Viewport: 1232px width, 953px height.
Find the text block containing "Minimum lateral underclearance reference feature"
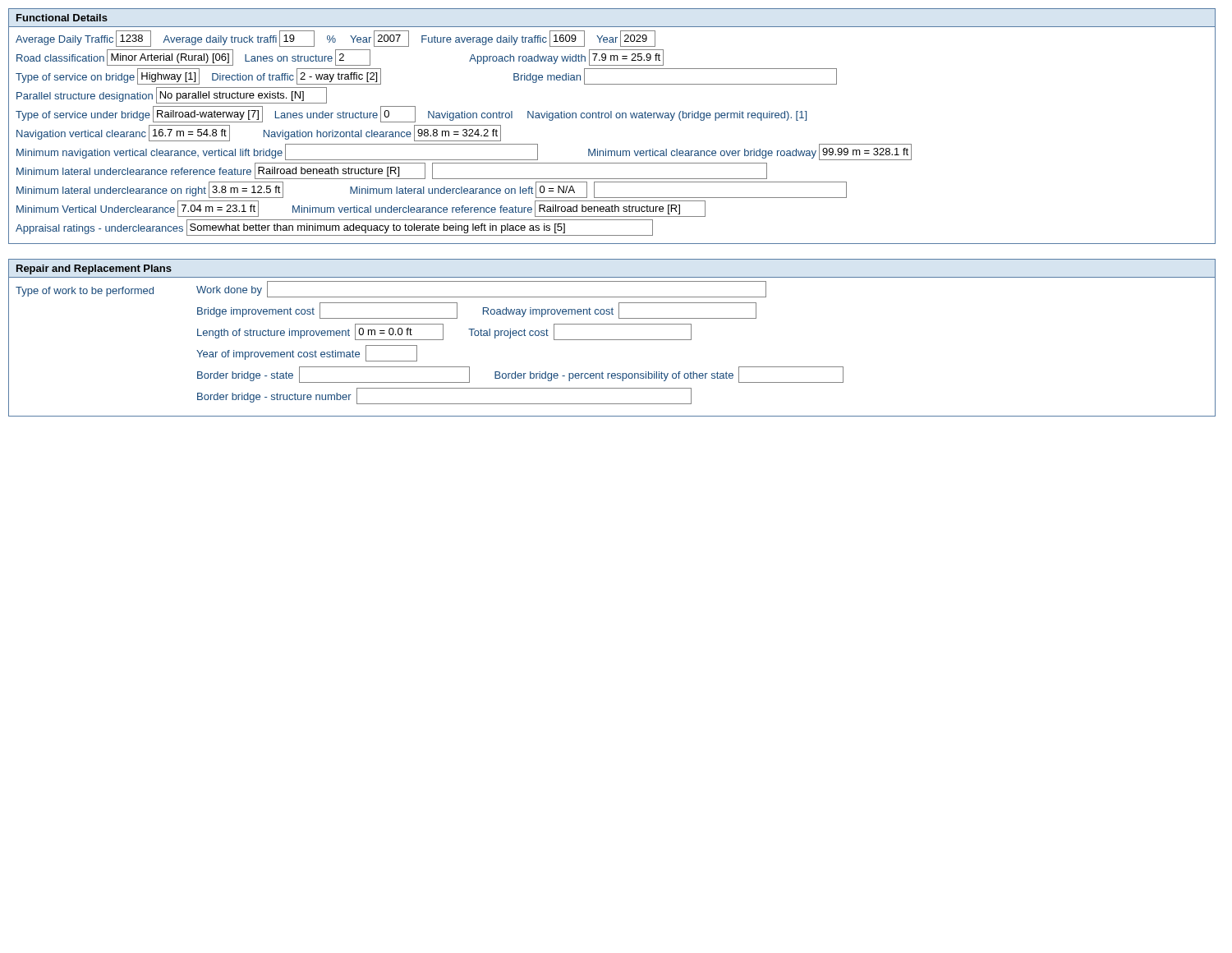pyautogui.click(x=391, y=171)
